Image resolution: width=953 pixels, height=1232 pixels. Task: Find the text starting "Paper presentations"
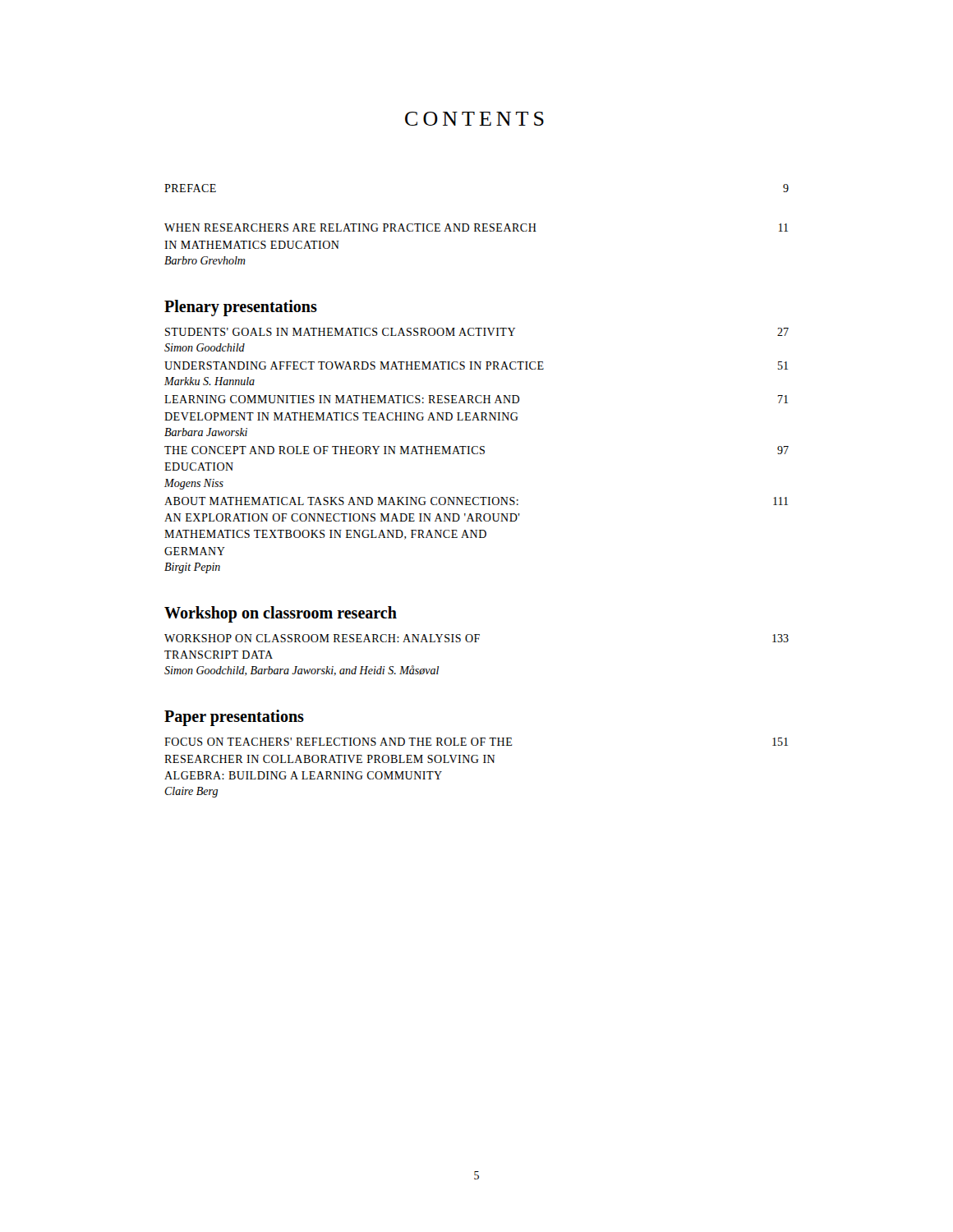click(x=234, y=717)
